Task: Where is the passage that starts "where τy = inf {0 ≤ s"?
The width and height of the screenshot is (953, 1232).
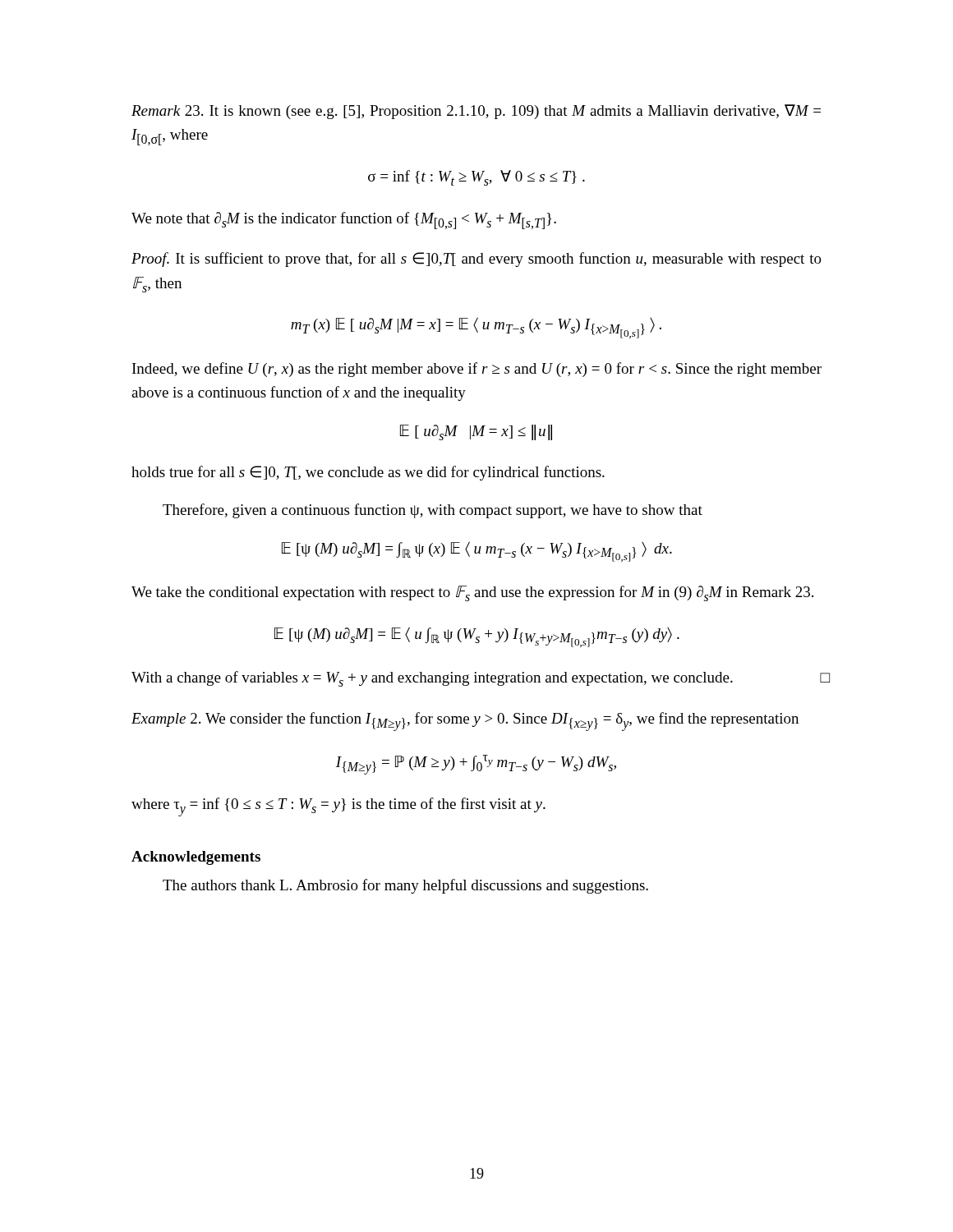Action: [339, 805]
